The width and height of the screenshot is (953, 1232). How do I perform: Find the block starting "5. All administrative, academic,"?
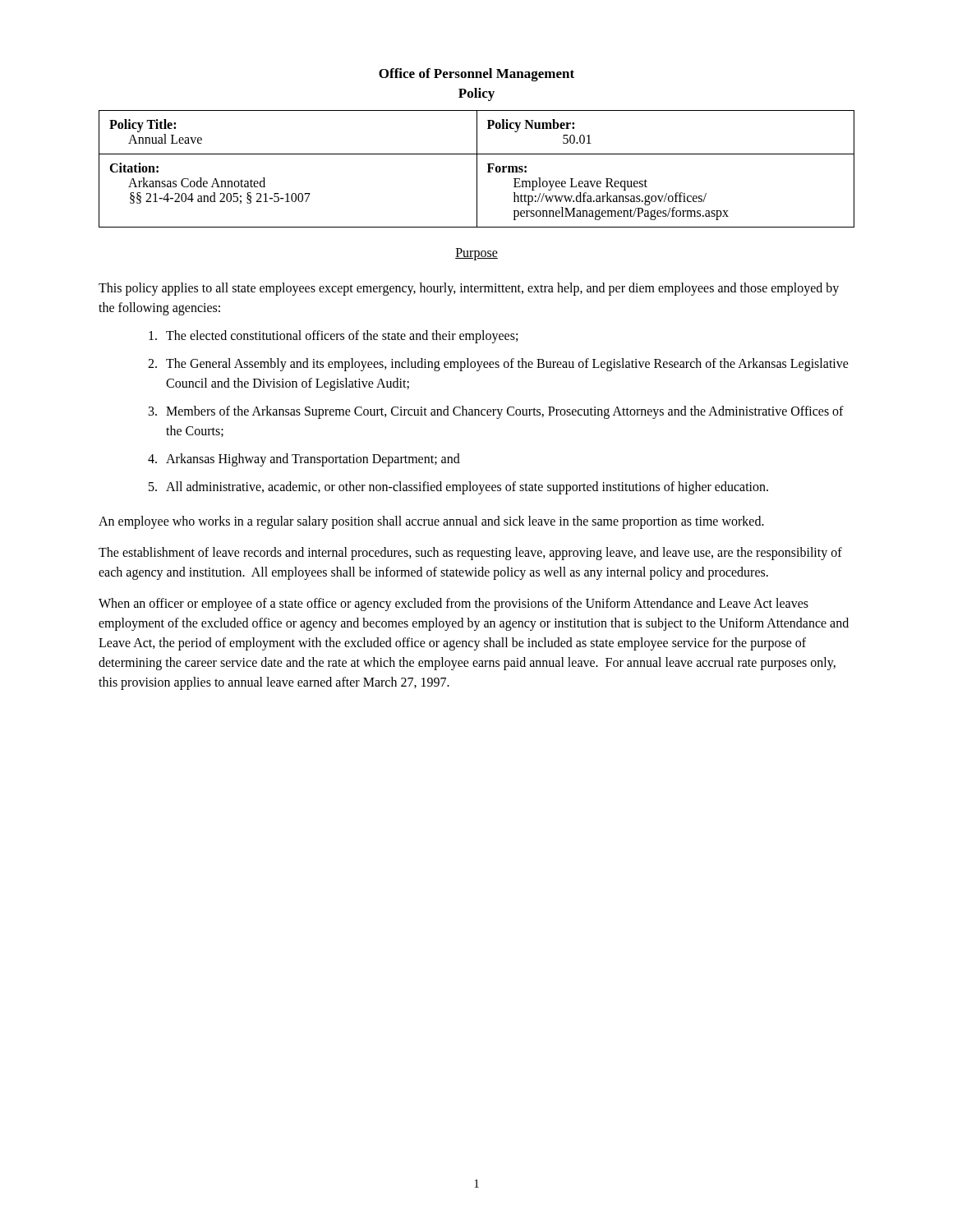(x=501, y=487)
